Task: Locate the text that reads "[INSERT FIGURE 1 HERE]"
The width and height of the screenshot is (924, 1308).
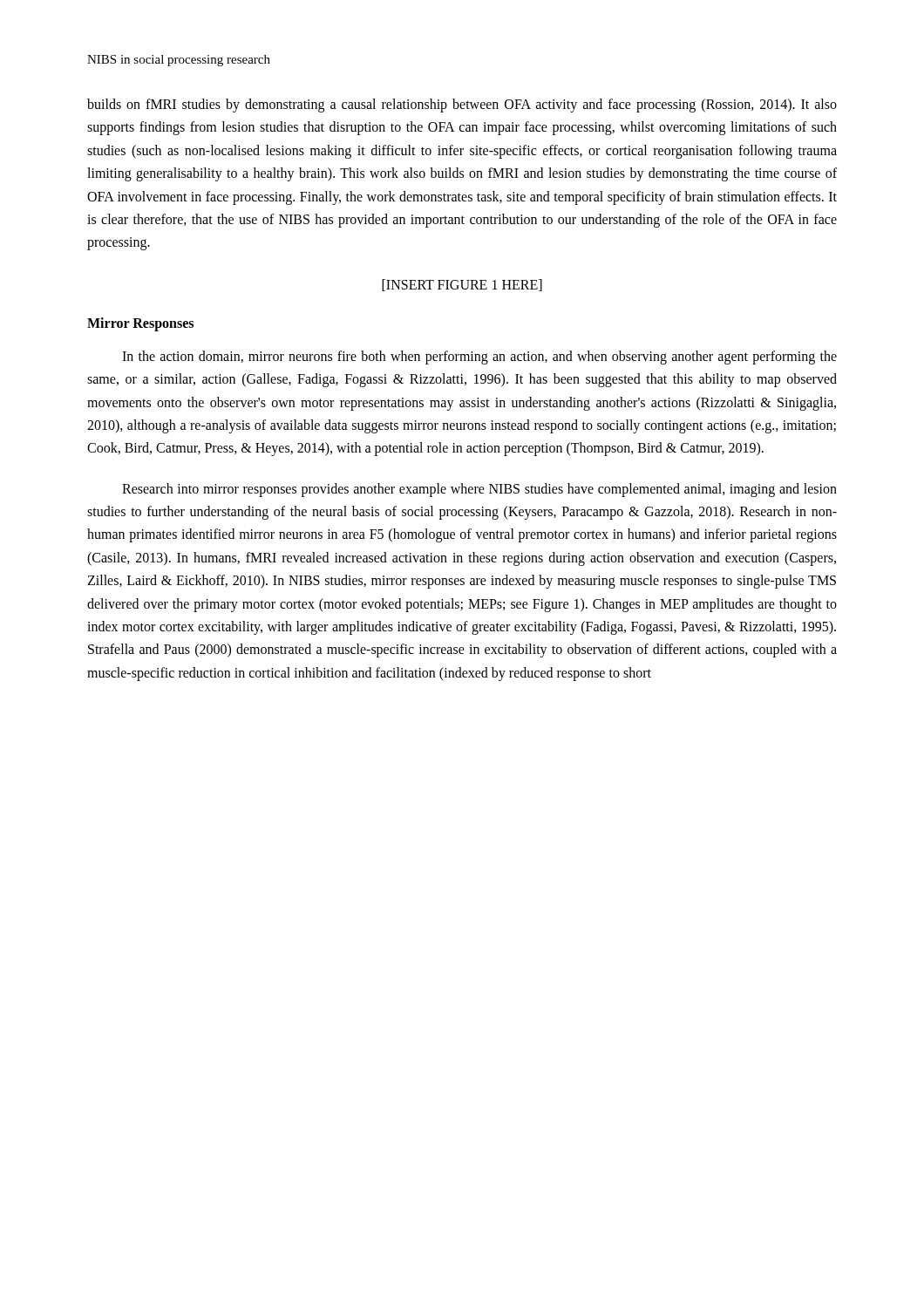Action: (462, 284)
